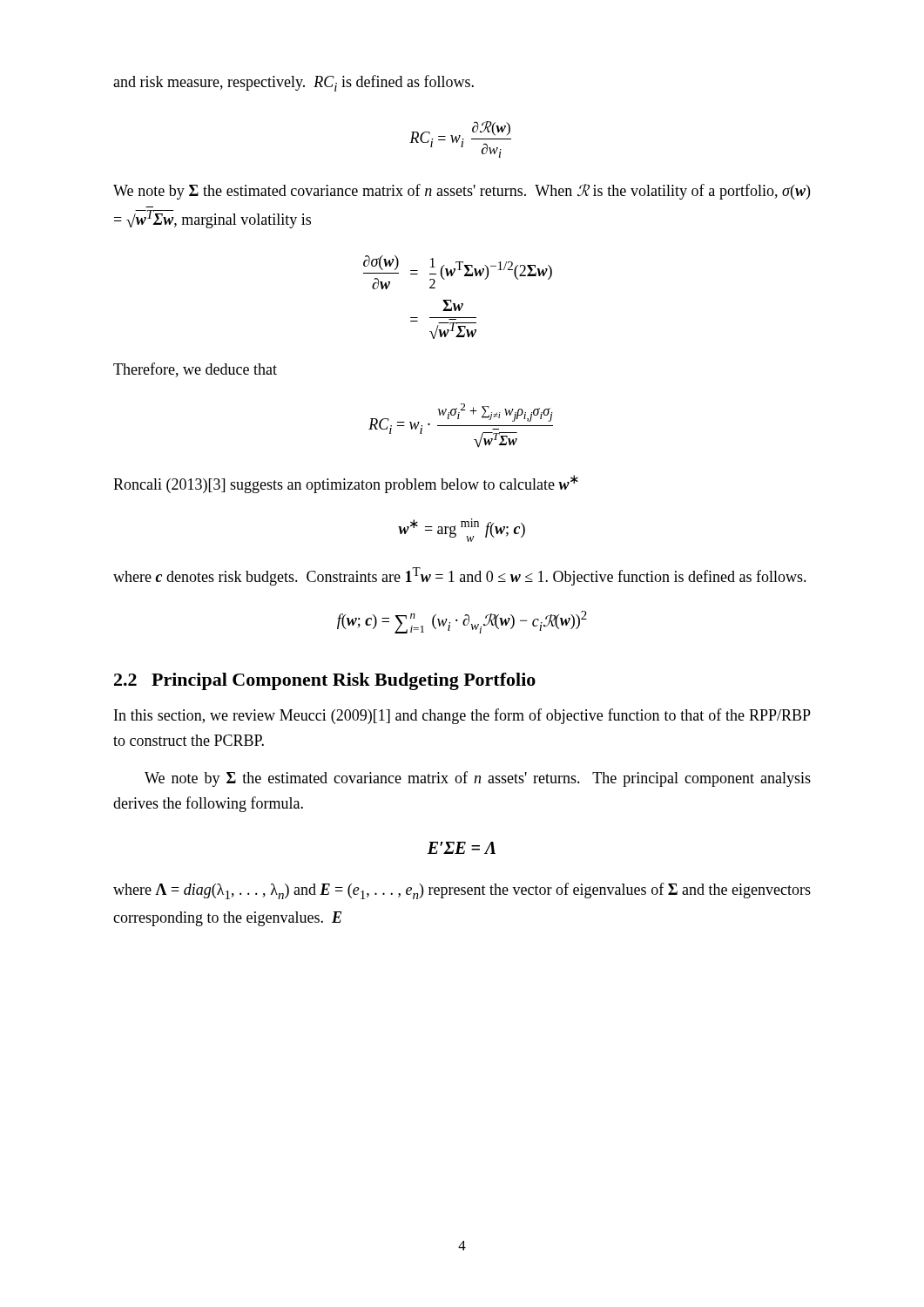This screenshot has height=1307, width=924.
Task: Point to the section header beginning "2.2 Principal Component Risk Budgeting"
Action: point(325,679)
